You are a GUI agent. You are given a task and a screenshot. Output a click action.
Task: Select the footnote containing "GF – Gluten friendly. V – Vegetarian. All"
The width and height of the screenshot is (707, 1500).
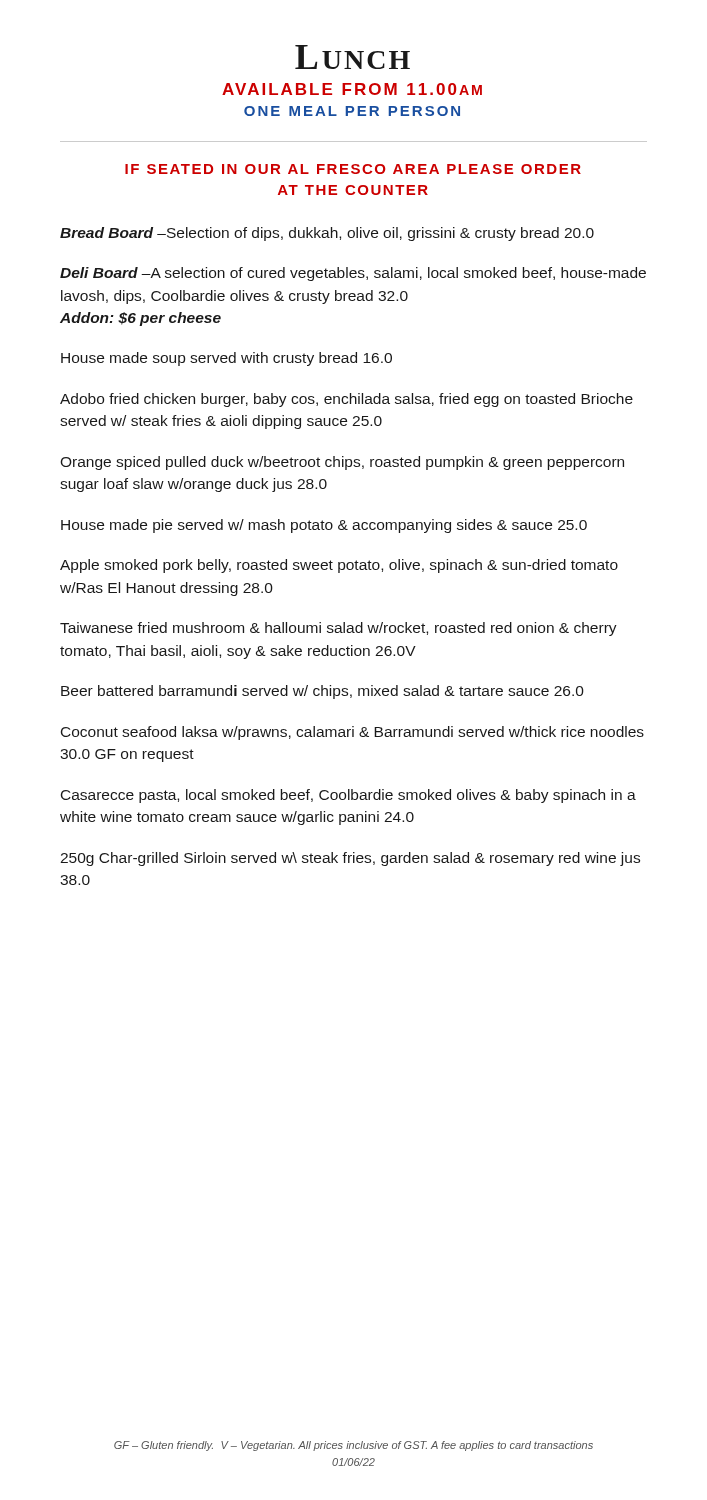pos(354,1453)
